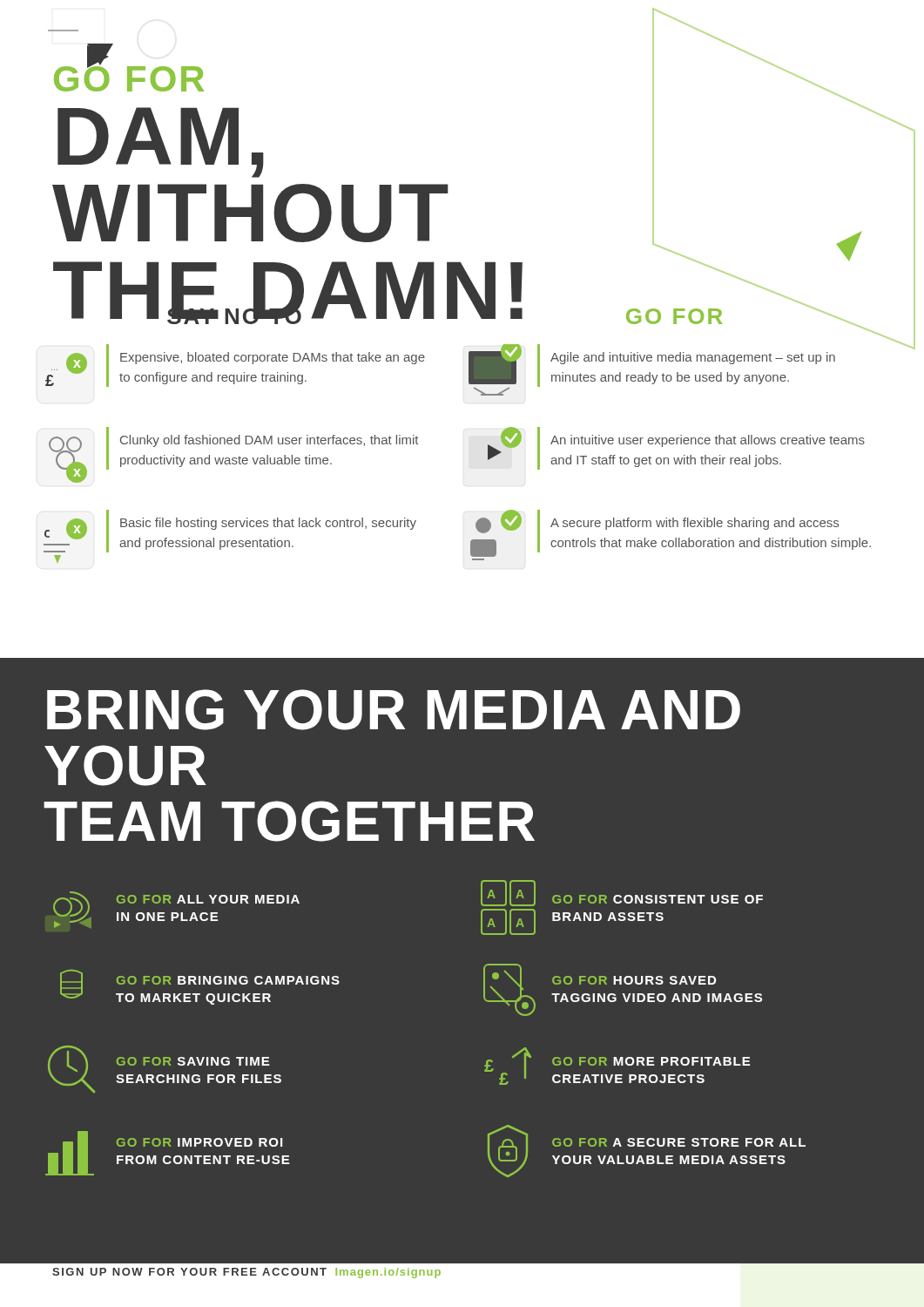
Task: Click where it says "GO FOR HOURS SAVEDTAGGING VIDEO AND IMAGES"
Action: pos(621,989)
